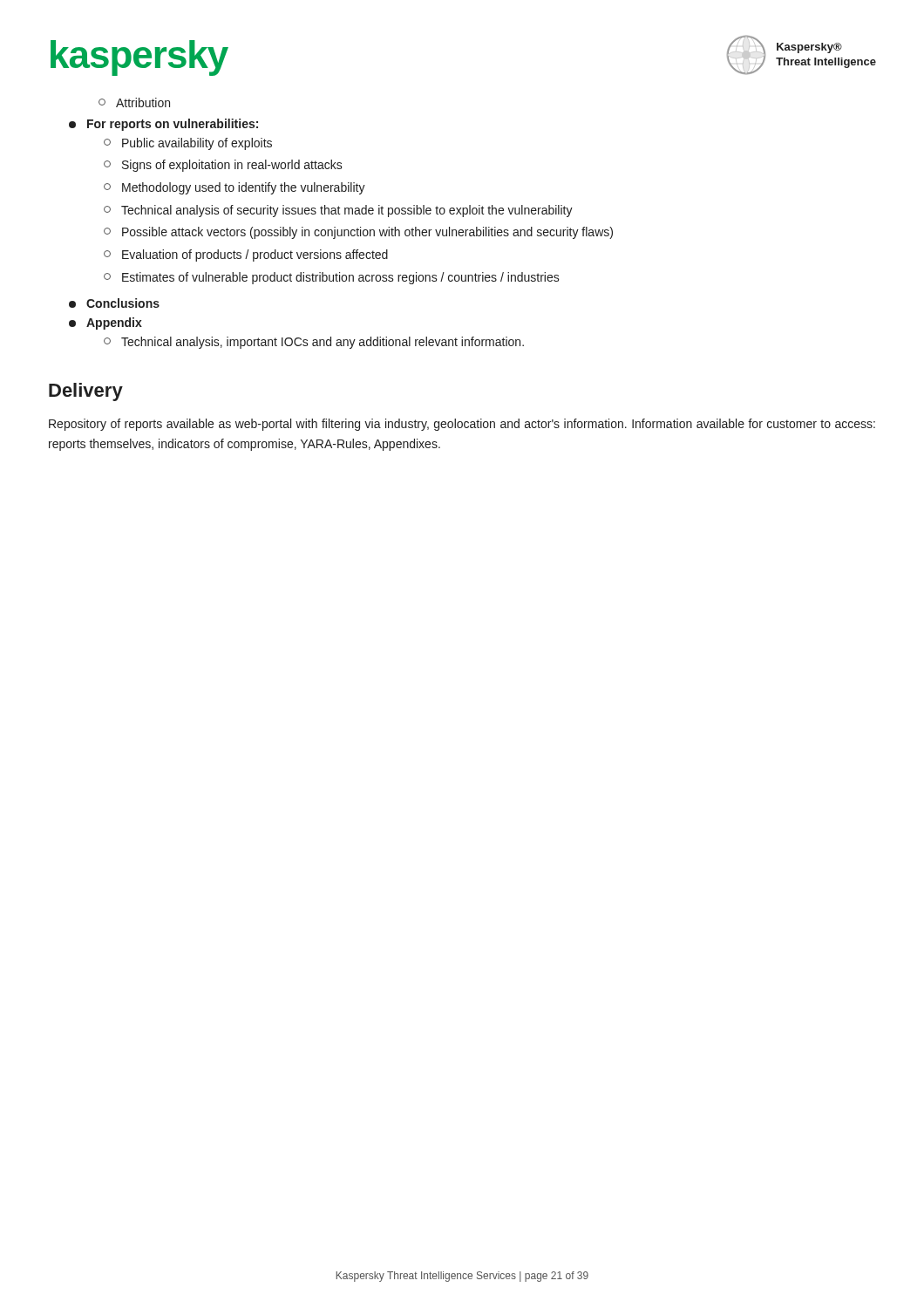Click where it says "Signs of exploitation in real-world attacks"
This screenshot has width=924, height=1308.
pyautogui.click(x=223, y=166)
